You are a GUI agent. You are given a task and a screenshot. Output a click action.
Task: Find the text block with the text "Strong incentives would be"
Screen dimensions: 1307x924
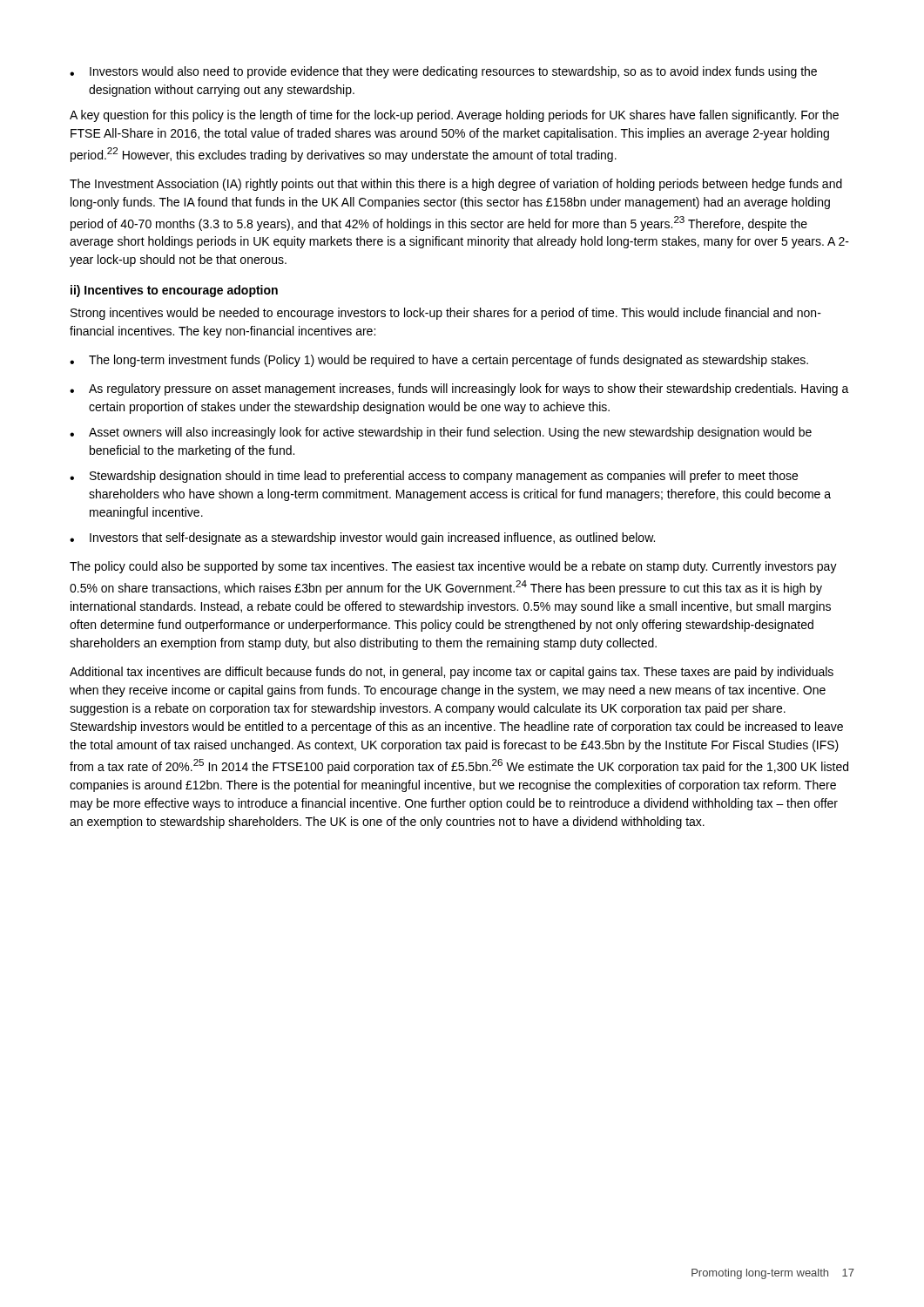pyautogui.click(x=445, y=322)
